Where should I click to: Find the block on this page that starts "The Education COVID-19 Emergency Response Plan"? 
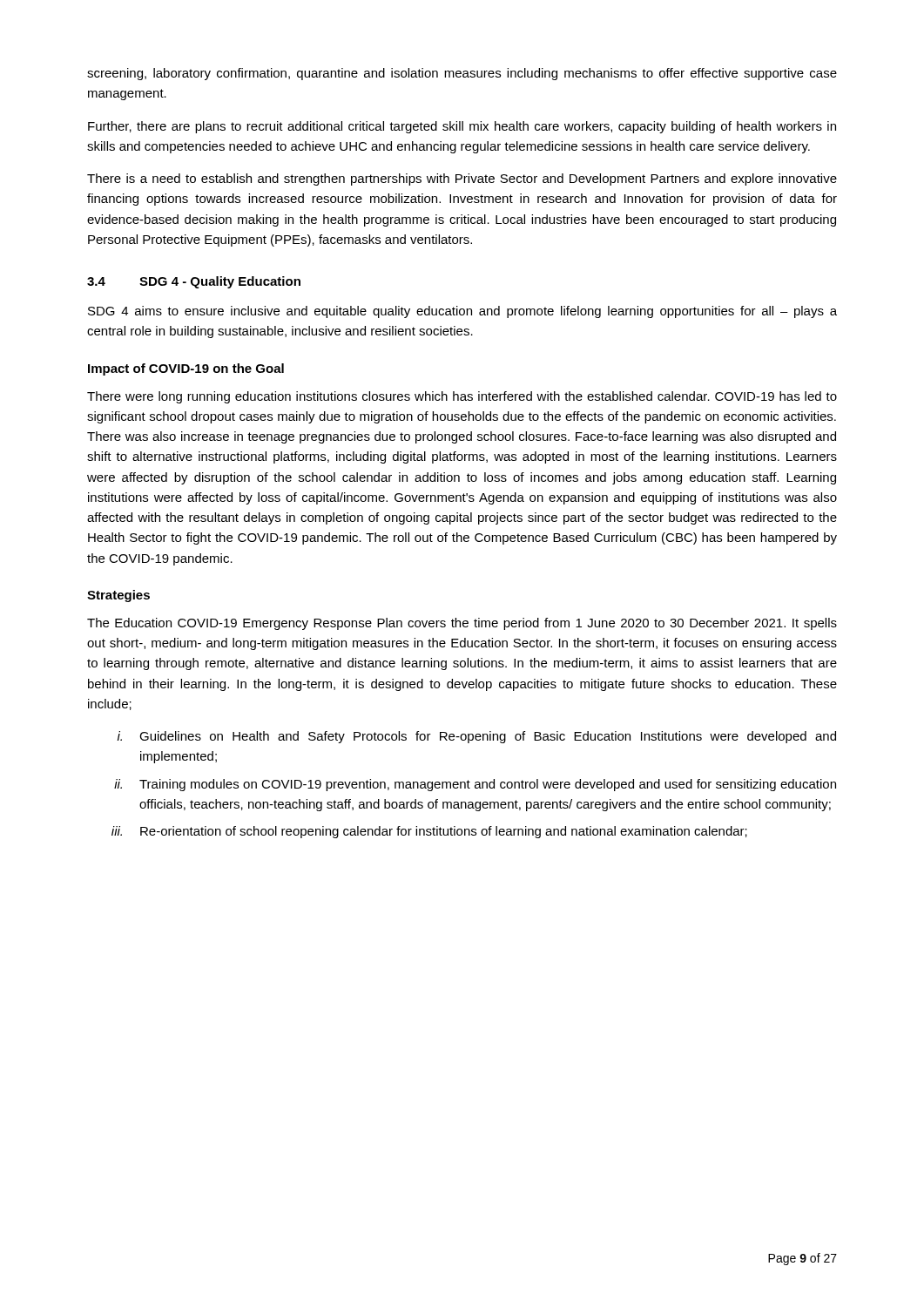(x=462, y=663)
